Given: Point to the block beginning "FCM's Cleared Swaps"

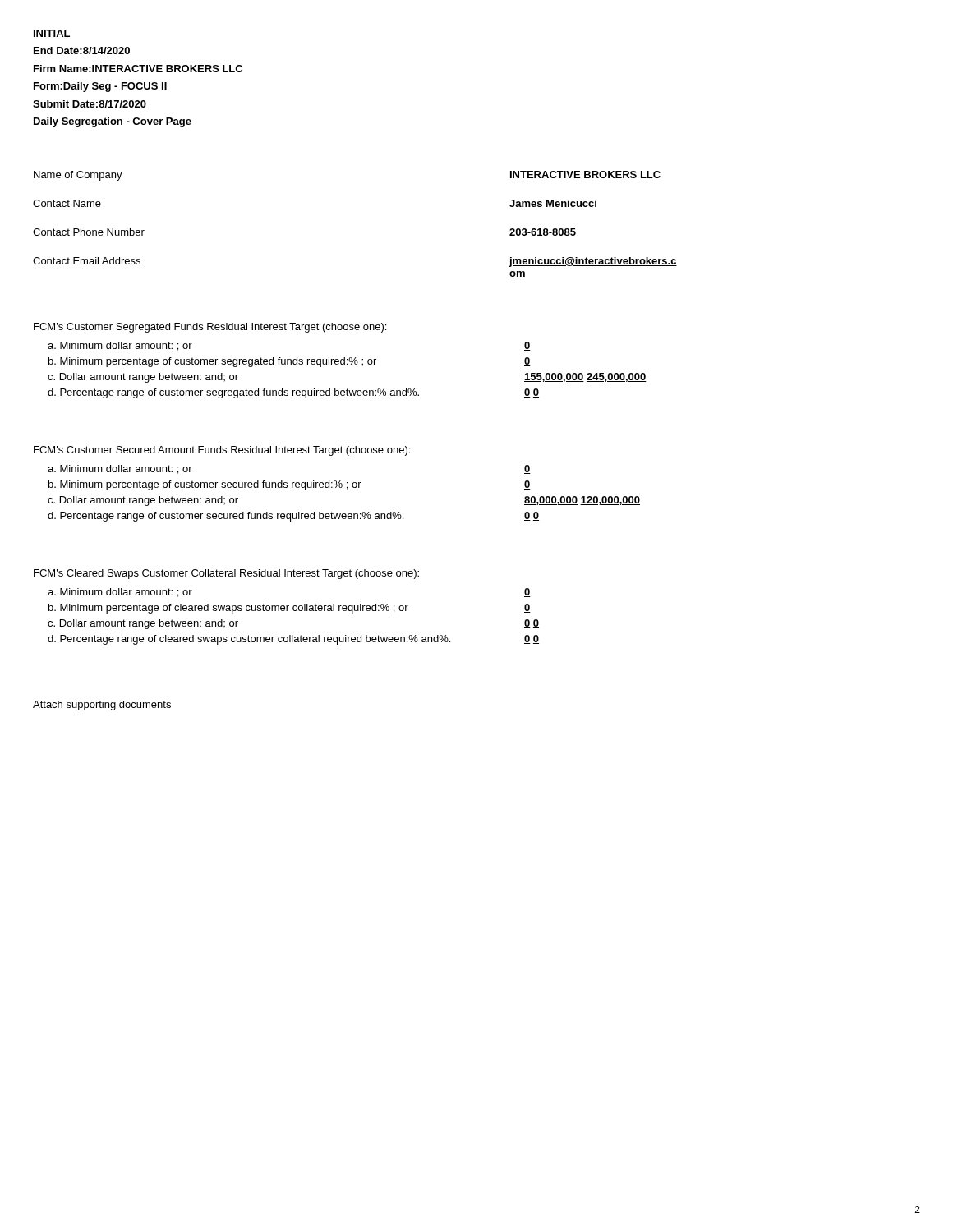Looking at the screenshot, I should coord(226,573).
